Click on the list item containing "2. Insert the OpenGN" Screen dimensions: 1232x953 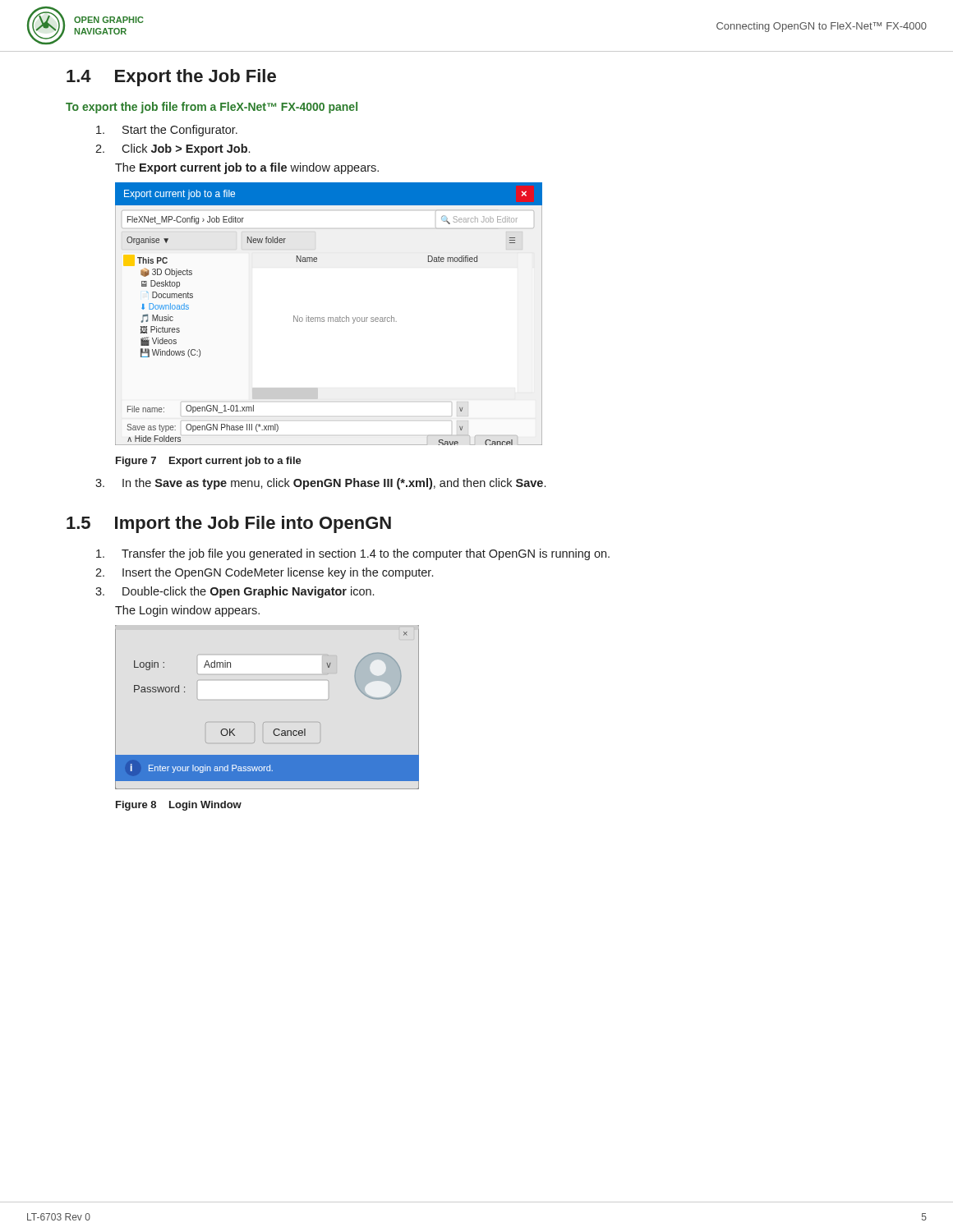(x=265, y=572)
